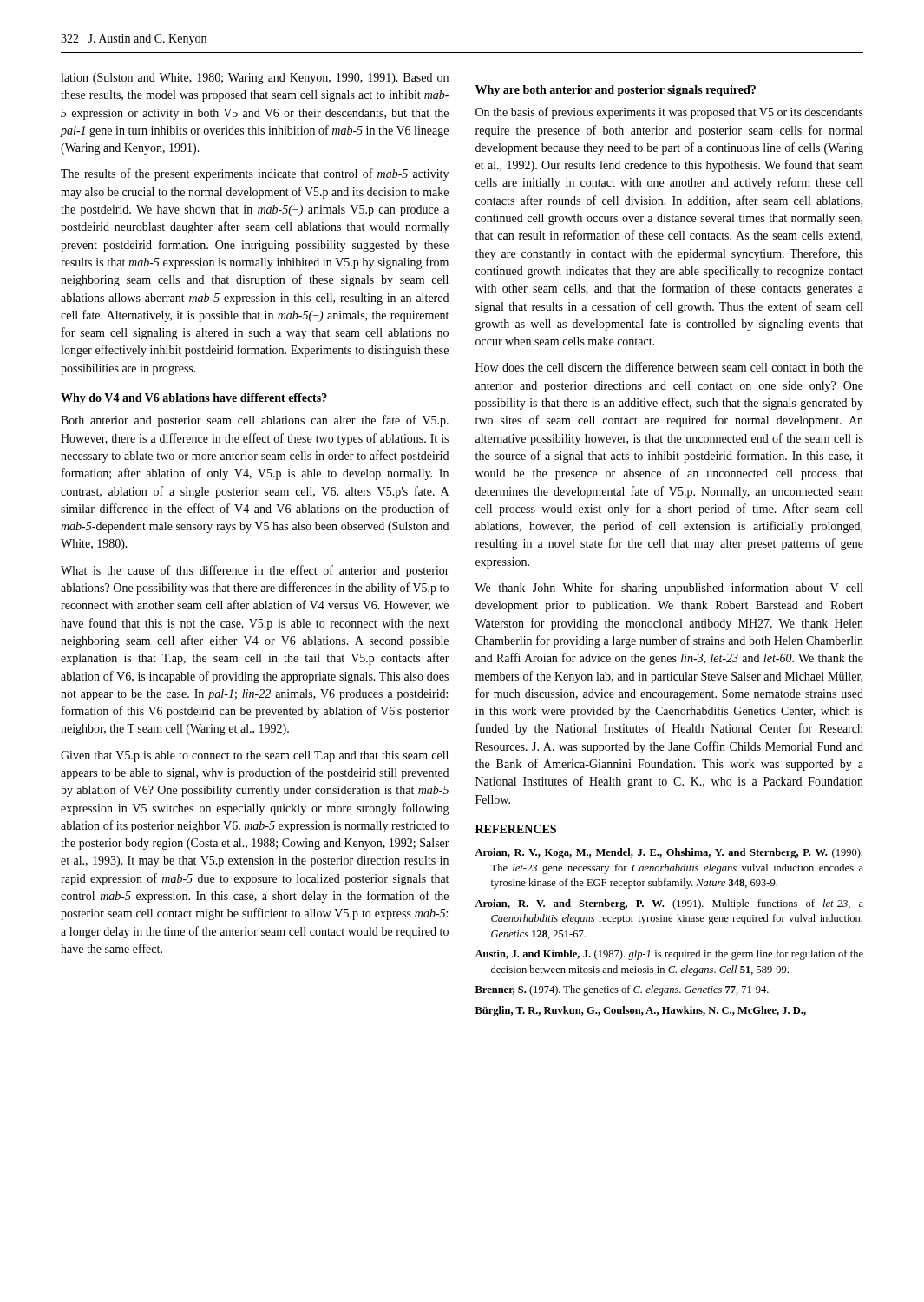The image size is (924, 1302).
Task: Select the text block with the text "How does the cell discern the"
Action: [x=669, y=465]
